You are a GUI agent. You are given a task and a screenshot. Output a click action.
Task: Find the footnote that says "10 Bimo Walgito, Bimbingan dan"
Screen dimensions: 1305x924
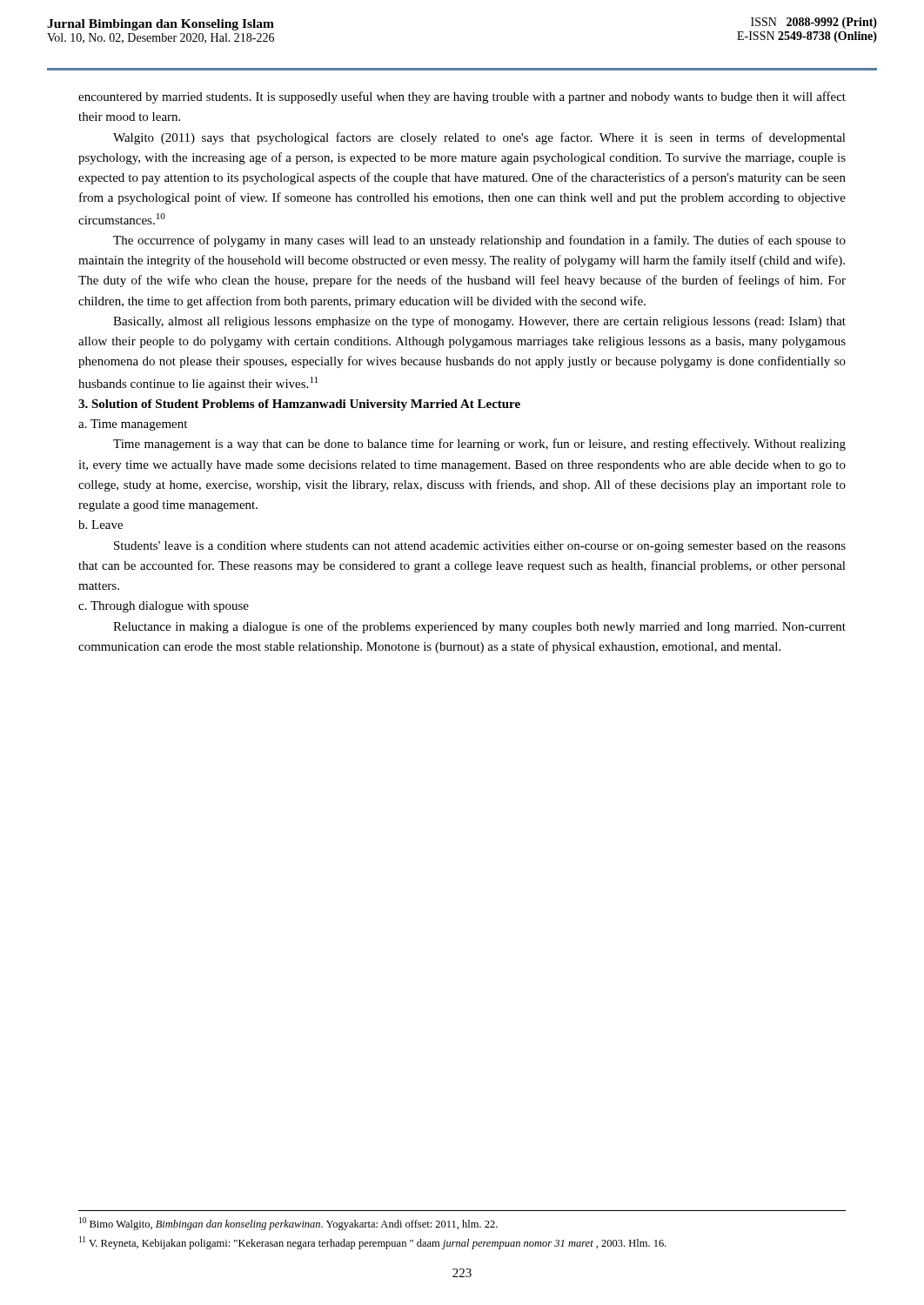point(462,1224)
